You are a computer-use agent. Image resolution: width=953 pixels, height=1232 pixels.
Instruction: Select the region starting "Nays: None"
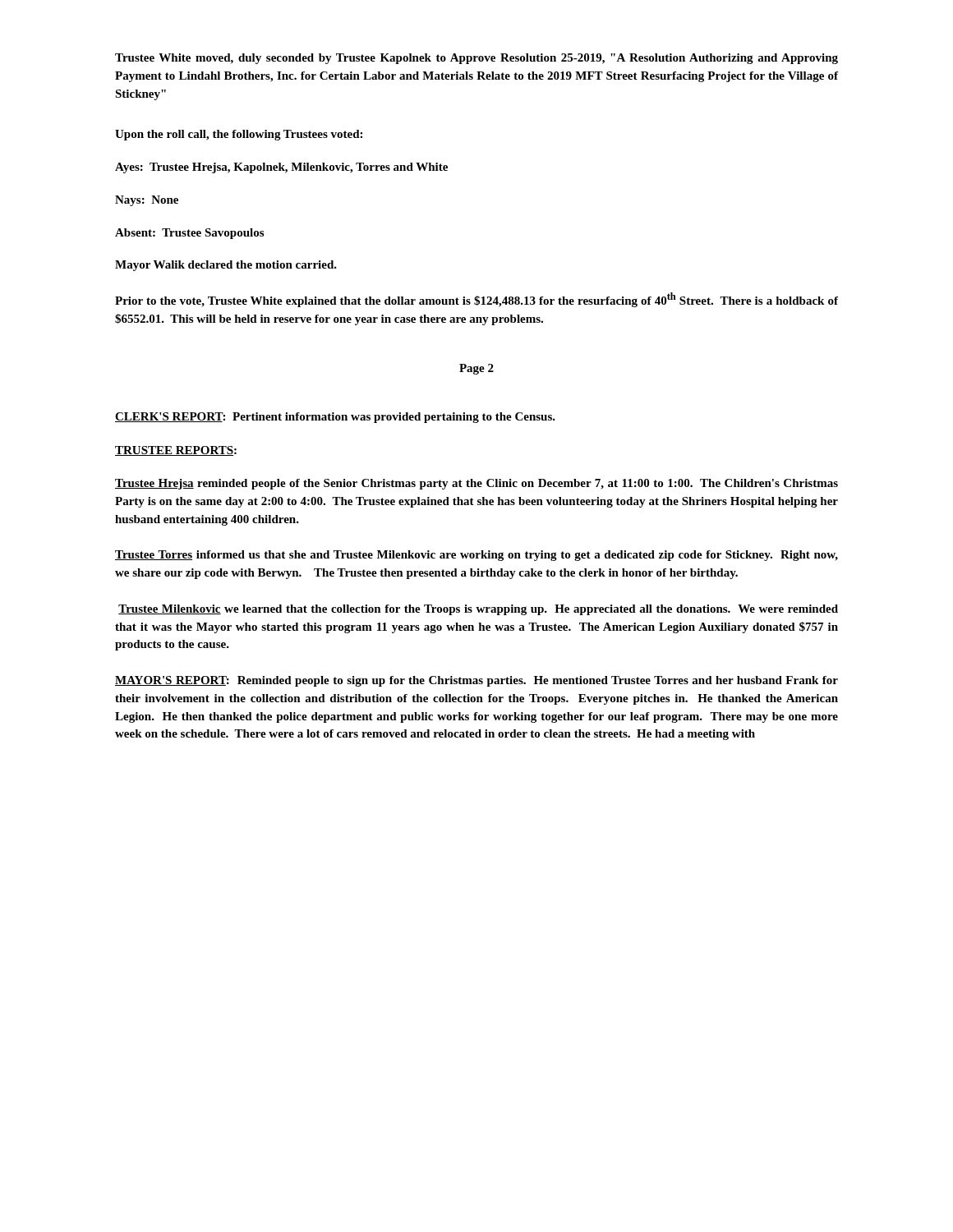click(x=147, y=199)
